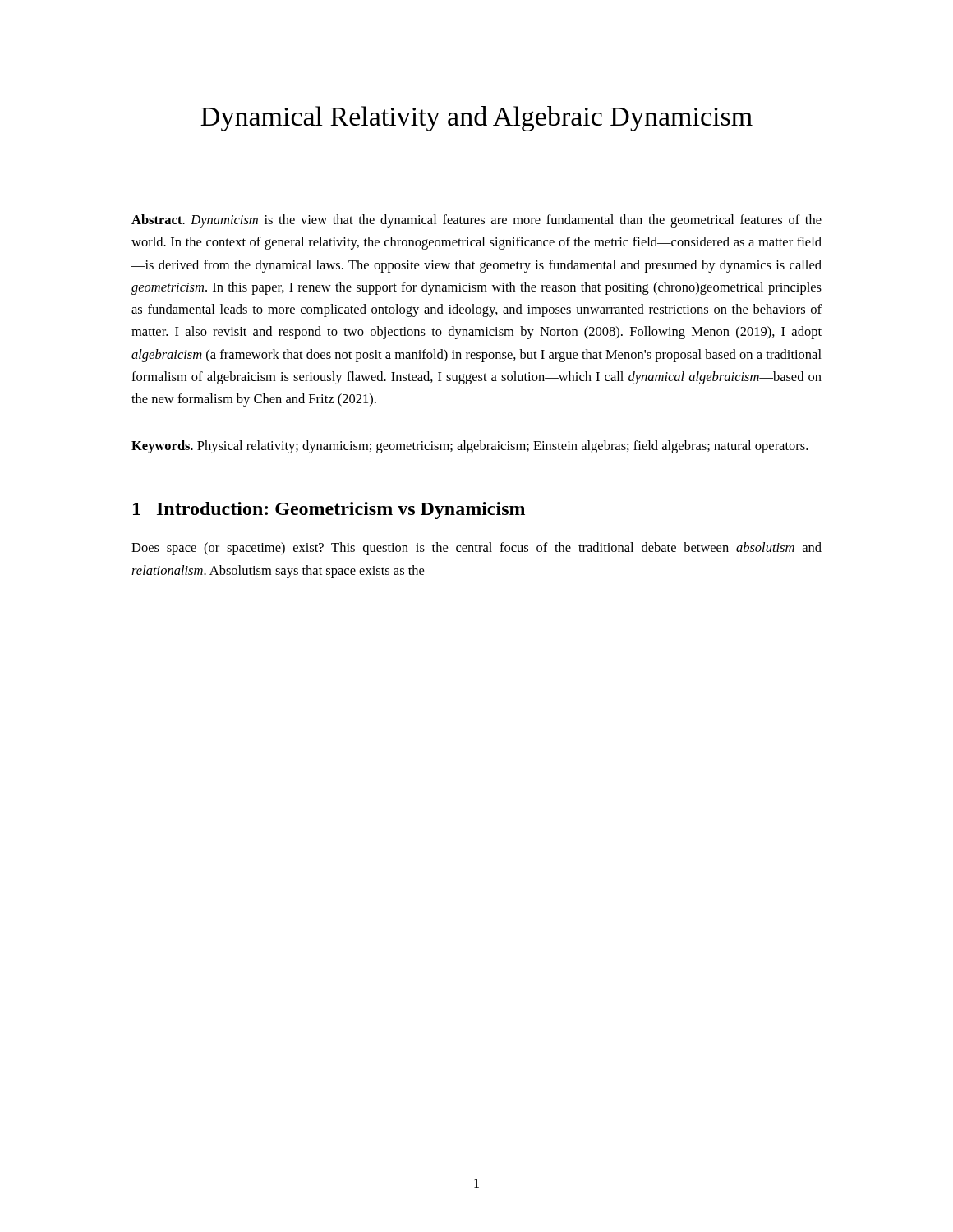Locate the region starting "Abstract. Dynamicism is the view"
953x1232 pixels.
click(x=476, y=309)
